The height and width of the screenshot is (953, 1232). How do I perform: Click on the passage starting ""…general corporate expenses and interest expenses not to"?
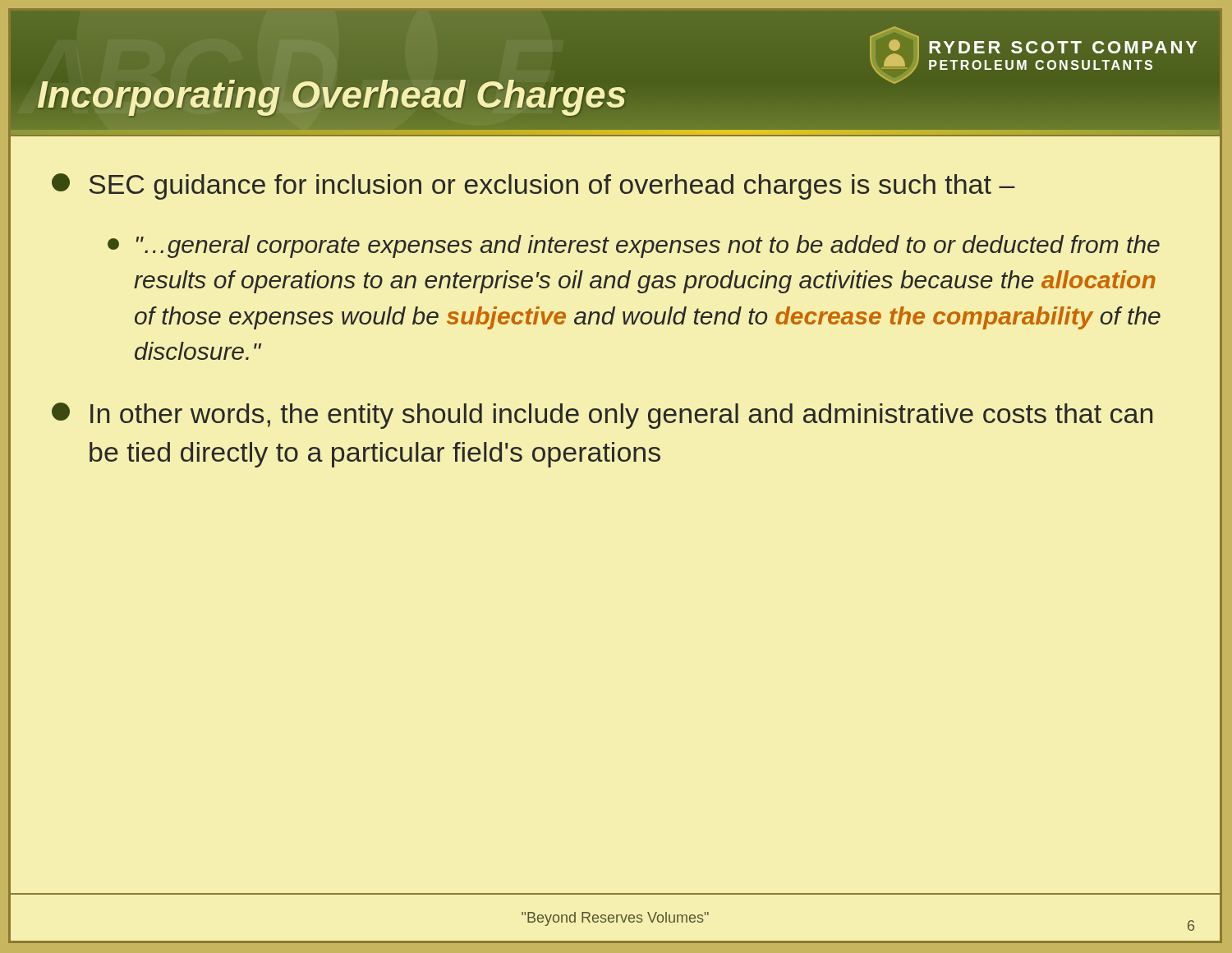pyautogui.click(x=643, y=298)
